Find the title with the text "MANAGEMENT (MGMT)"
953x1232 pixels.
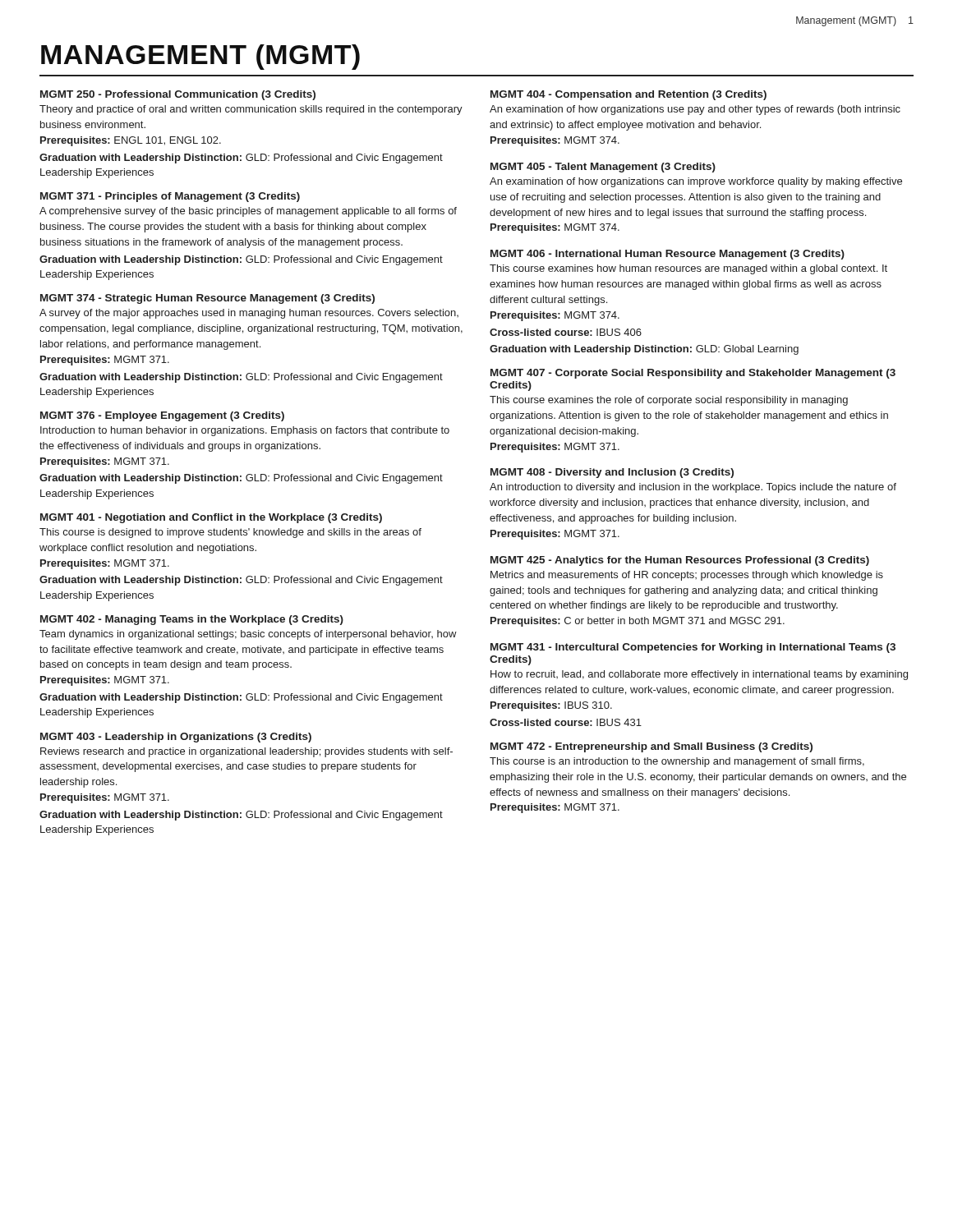[x=200, y=57]
